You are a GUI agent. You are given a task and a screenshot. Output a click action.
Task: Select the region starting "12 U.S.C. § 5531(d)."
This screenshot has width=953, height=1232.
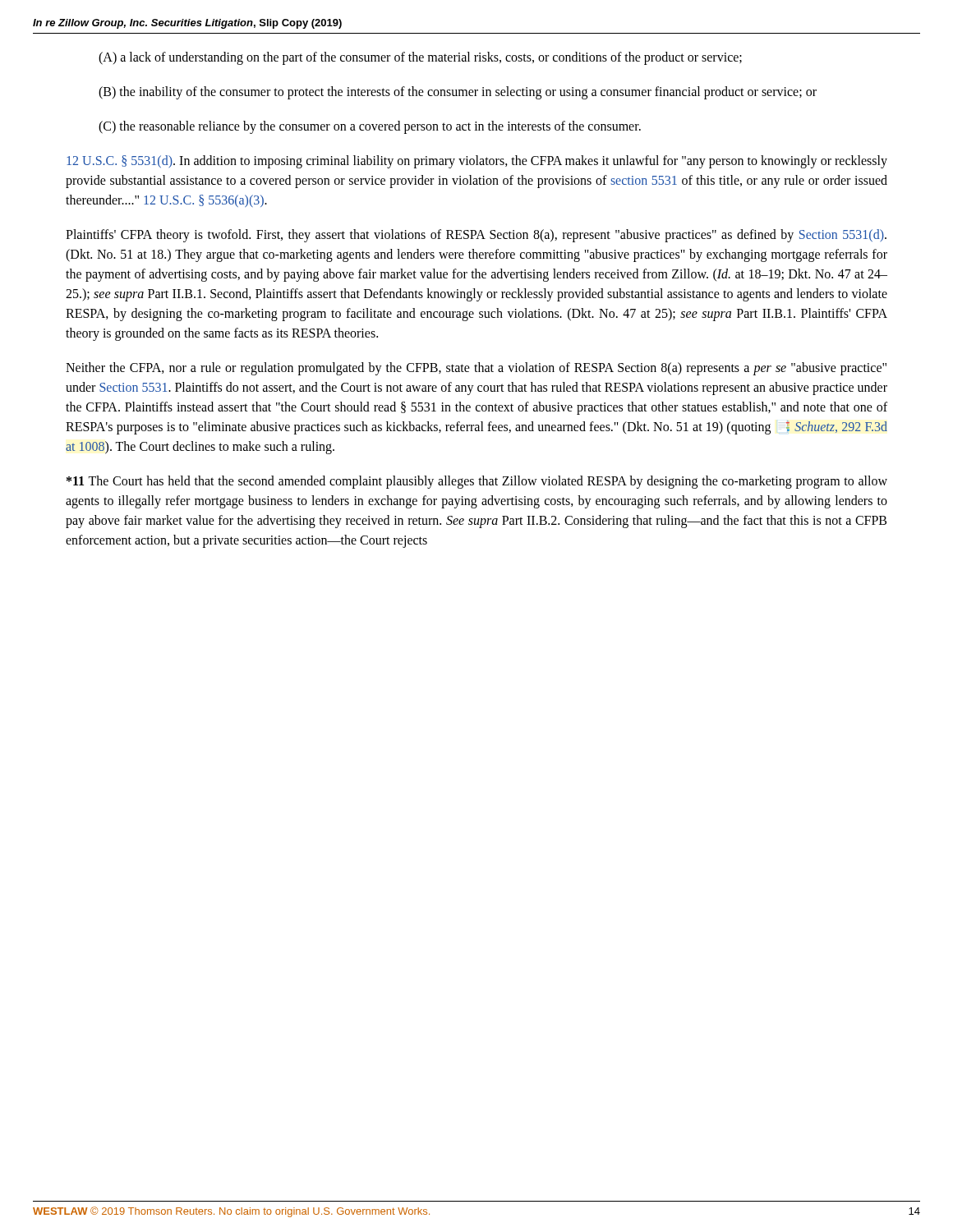(x=476, y=180)
